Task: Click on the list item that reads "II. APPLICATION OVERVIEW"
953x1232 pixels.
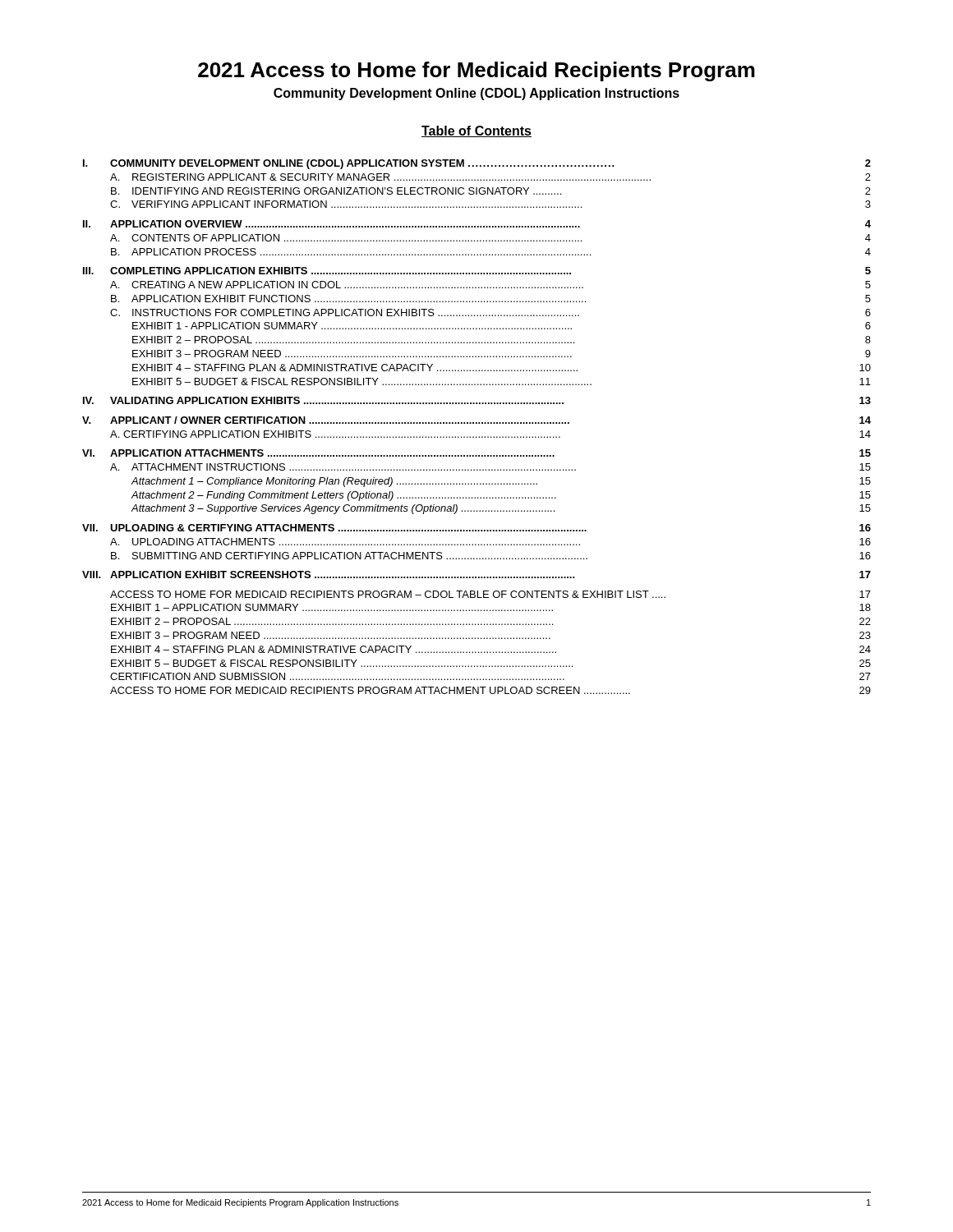Action: coord(476,224)
